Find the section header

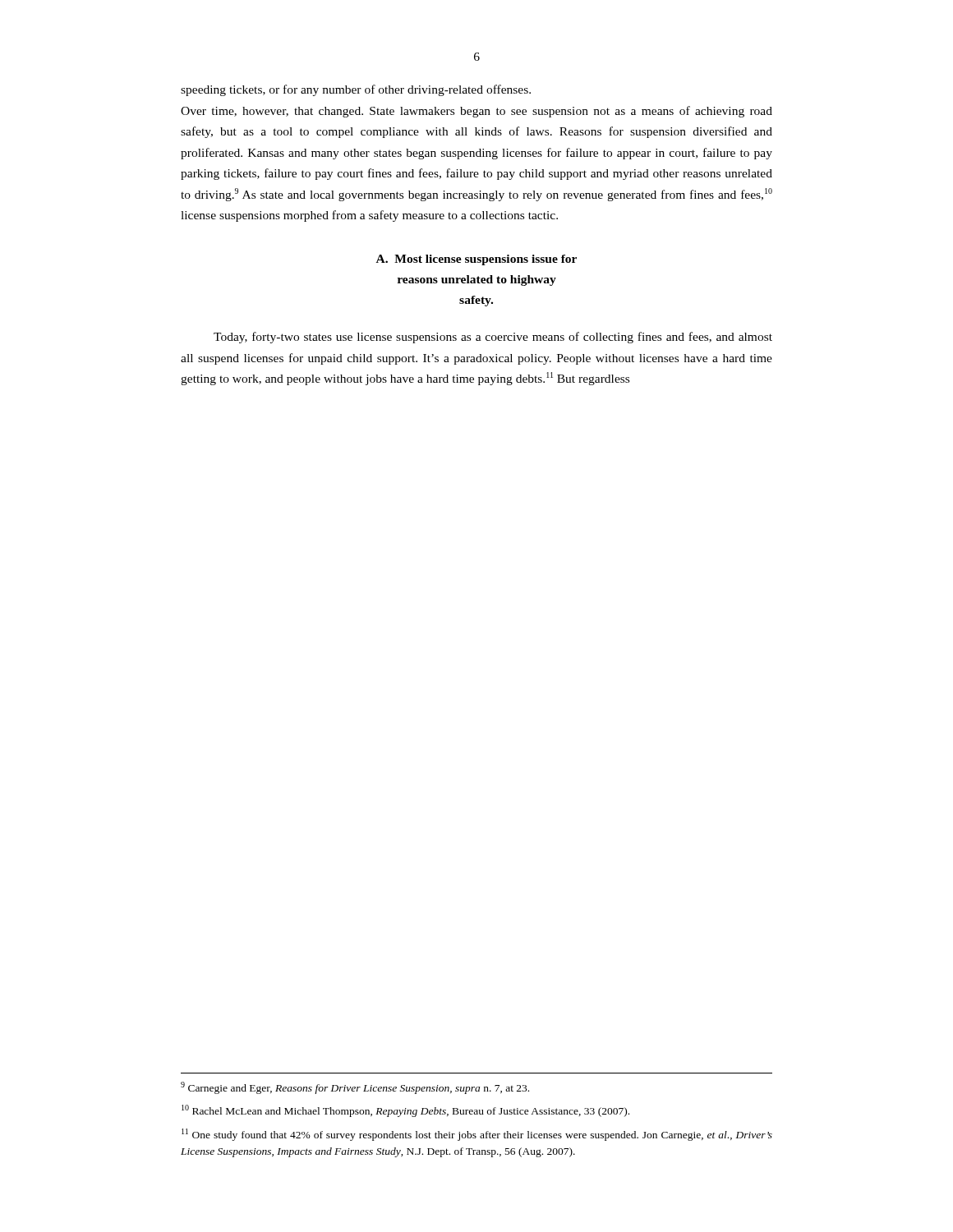pos(476,279)
